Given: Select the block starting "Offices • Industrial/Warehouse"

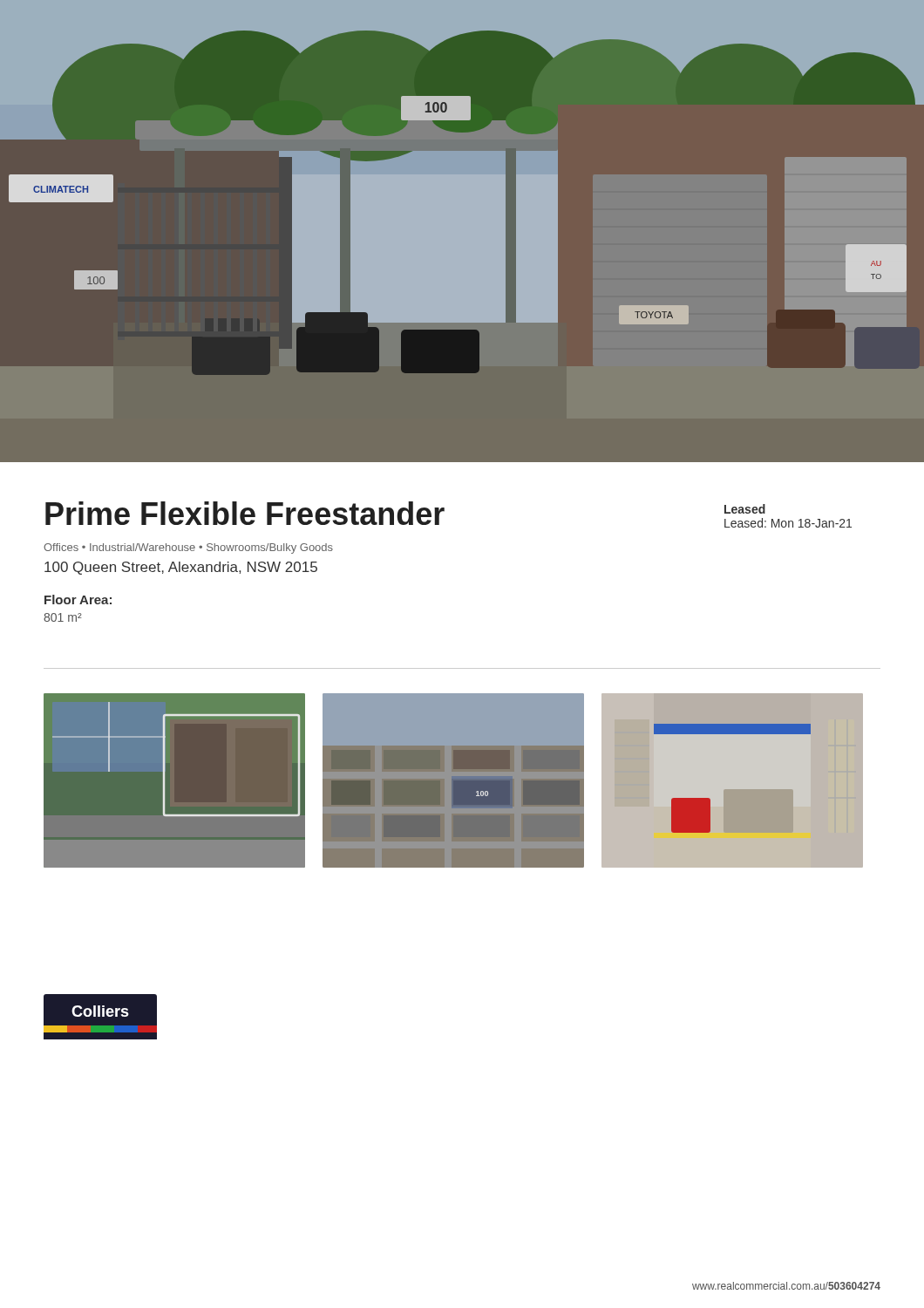Looking at the screenshot, I should (x=188, y=547).
